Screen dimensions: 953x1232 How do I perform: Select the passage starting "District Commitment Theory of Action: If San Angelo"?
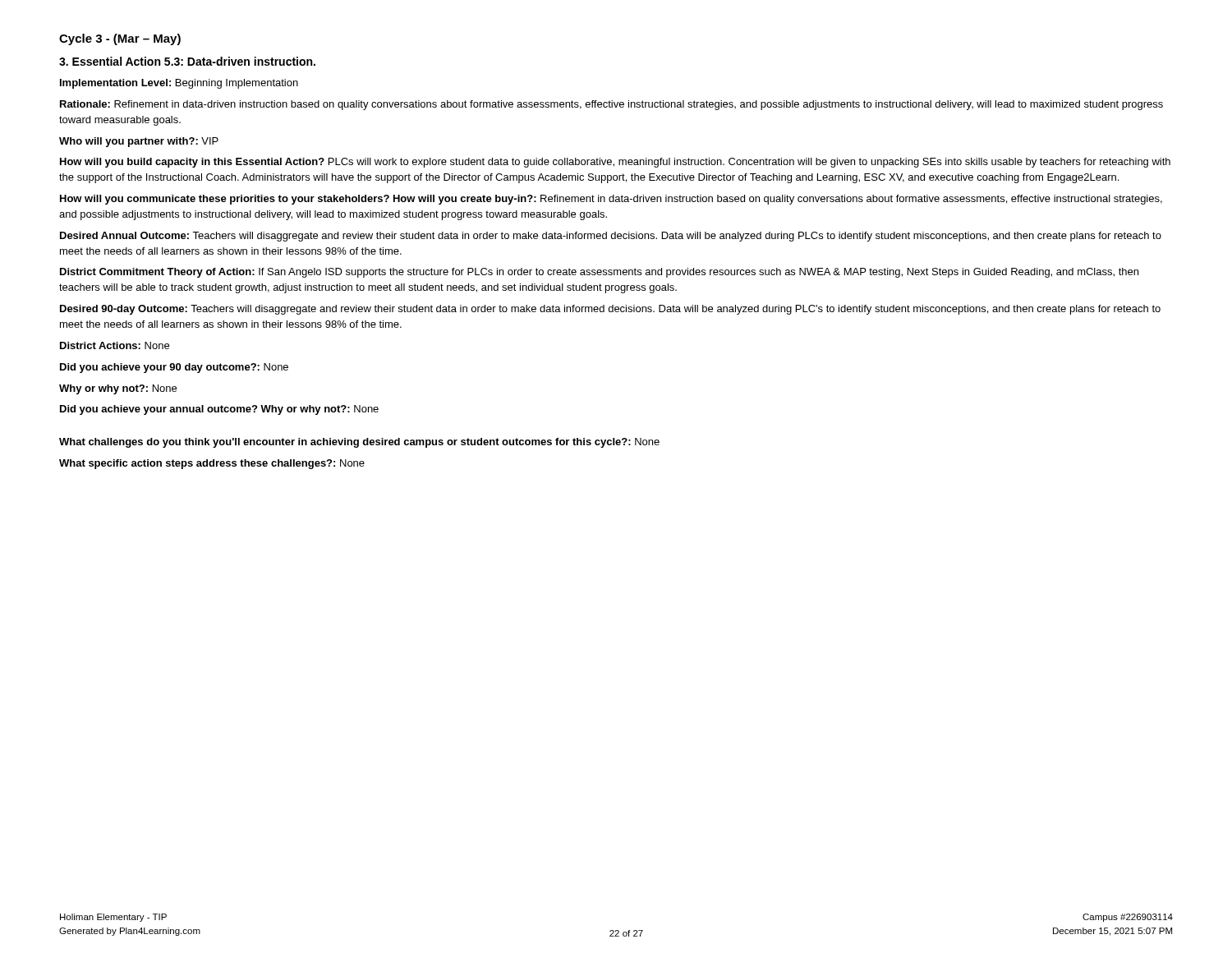coord(599,280)
